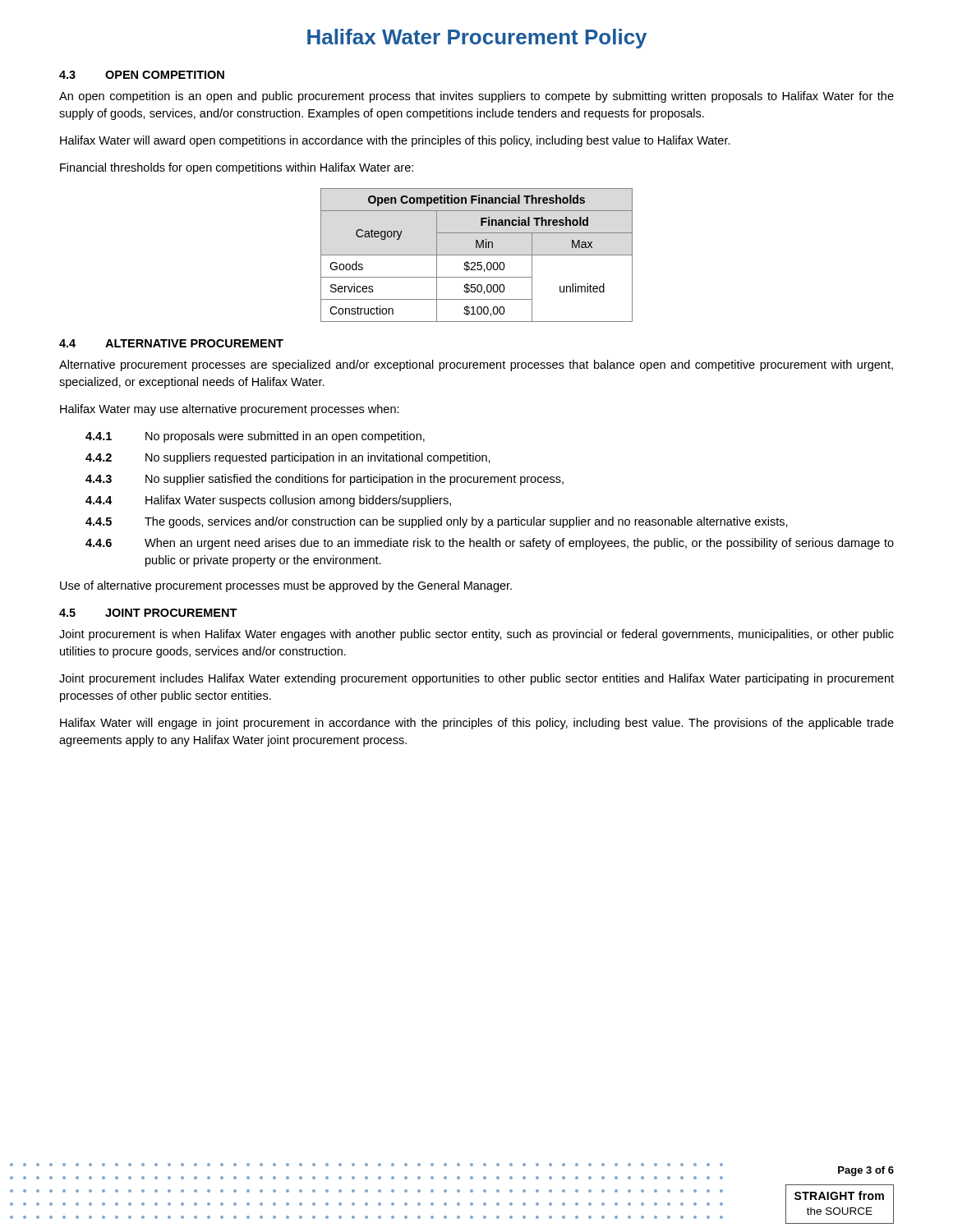The height and width of the screenshot is (1232, 953).
Task: Find the text starting "Use of alternative procurement processes must"
Action: (286, 586)
